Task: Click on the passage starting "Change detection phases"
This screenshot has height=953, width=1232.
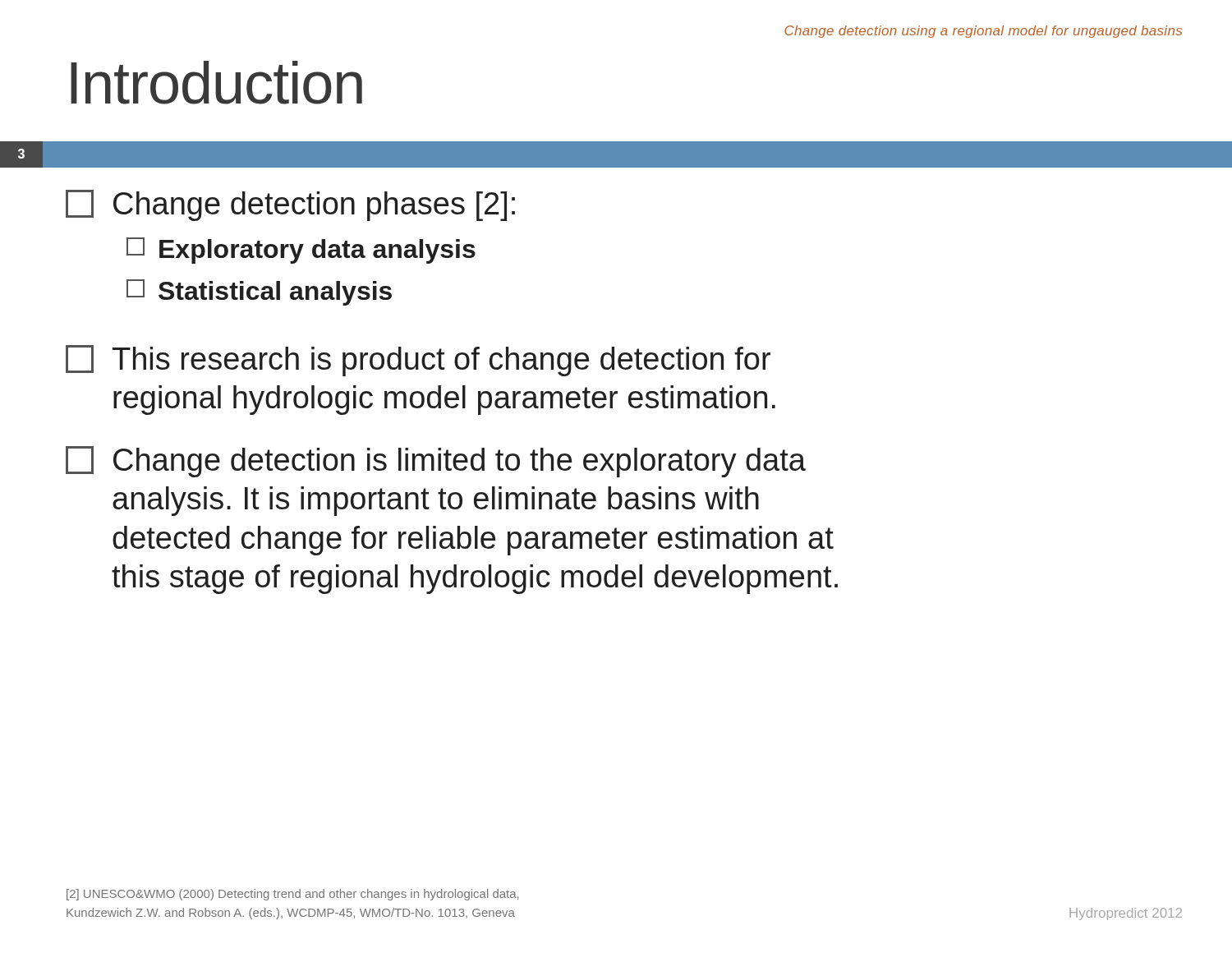Action: (x=292, y=251)
